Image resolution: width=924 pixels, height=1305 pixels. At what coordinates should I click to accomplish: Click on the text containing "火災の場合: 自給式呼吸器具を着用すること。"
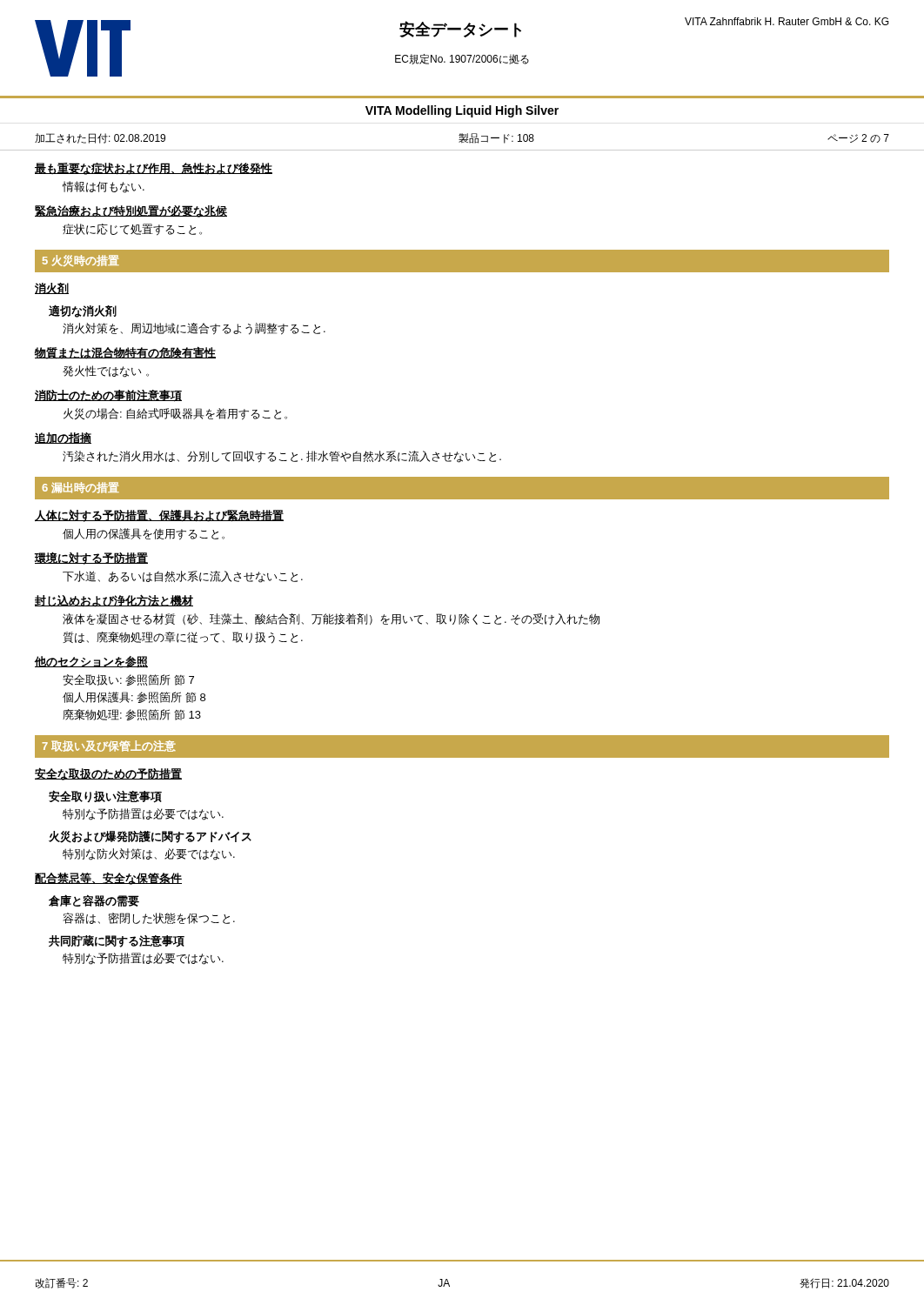tap(179, 414)
